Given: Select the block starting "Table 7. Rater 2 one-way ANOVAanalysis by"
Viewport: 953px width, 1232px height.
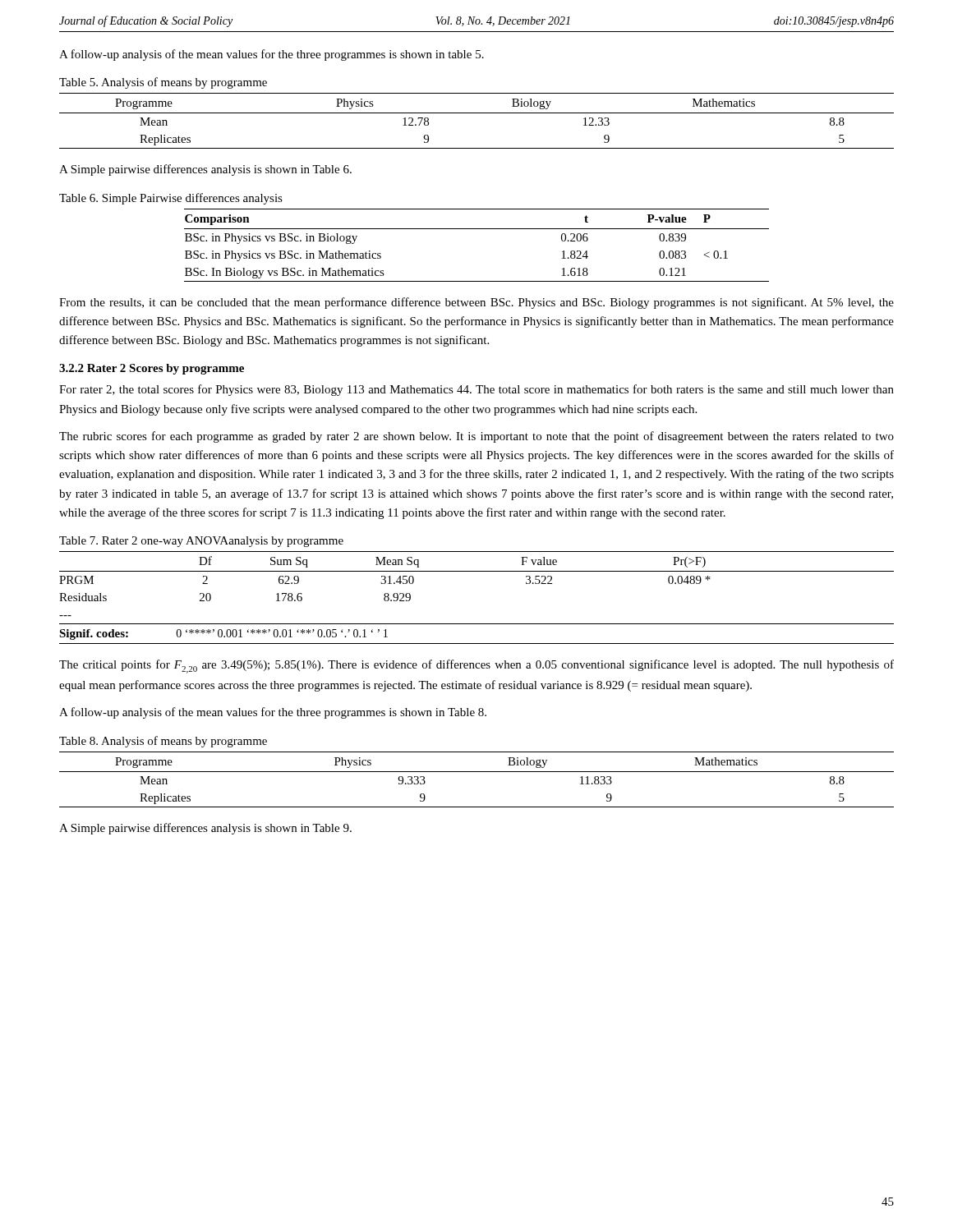Looking at the screenshot, I should (201, 540).
